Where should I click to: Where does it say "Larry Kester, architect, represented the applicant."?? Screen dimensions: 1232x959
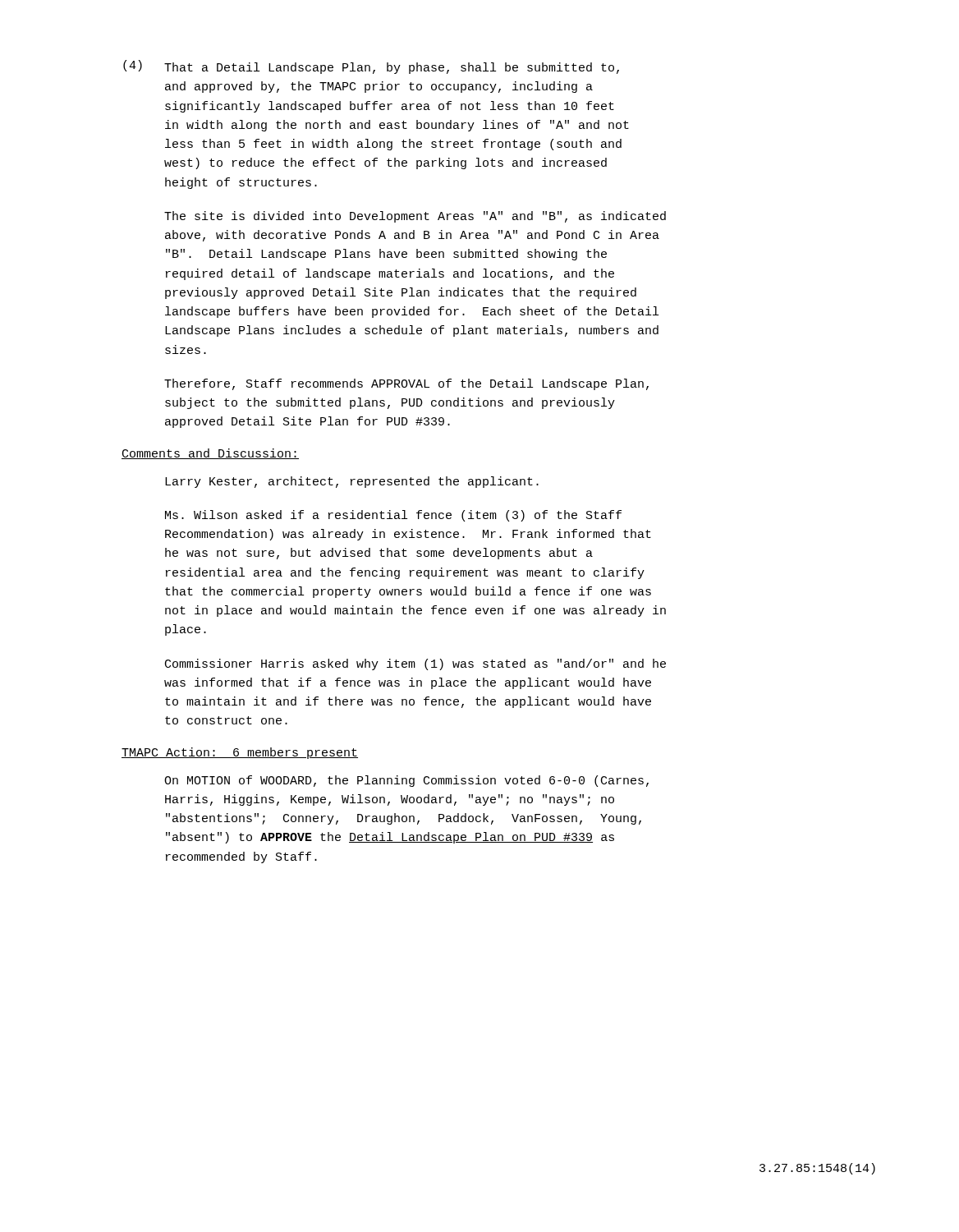[353, 482]
